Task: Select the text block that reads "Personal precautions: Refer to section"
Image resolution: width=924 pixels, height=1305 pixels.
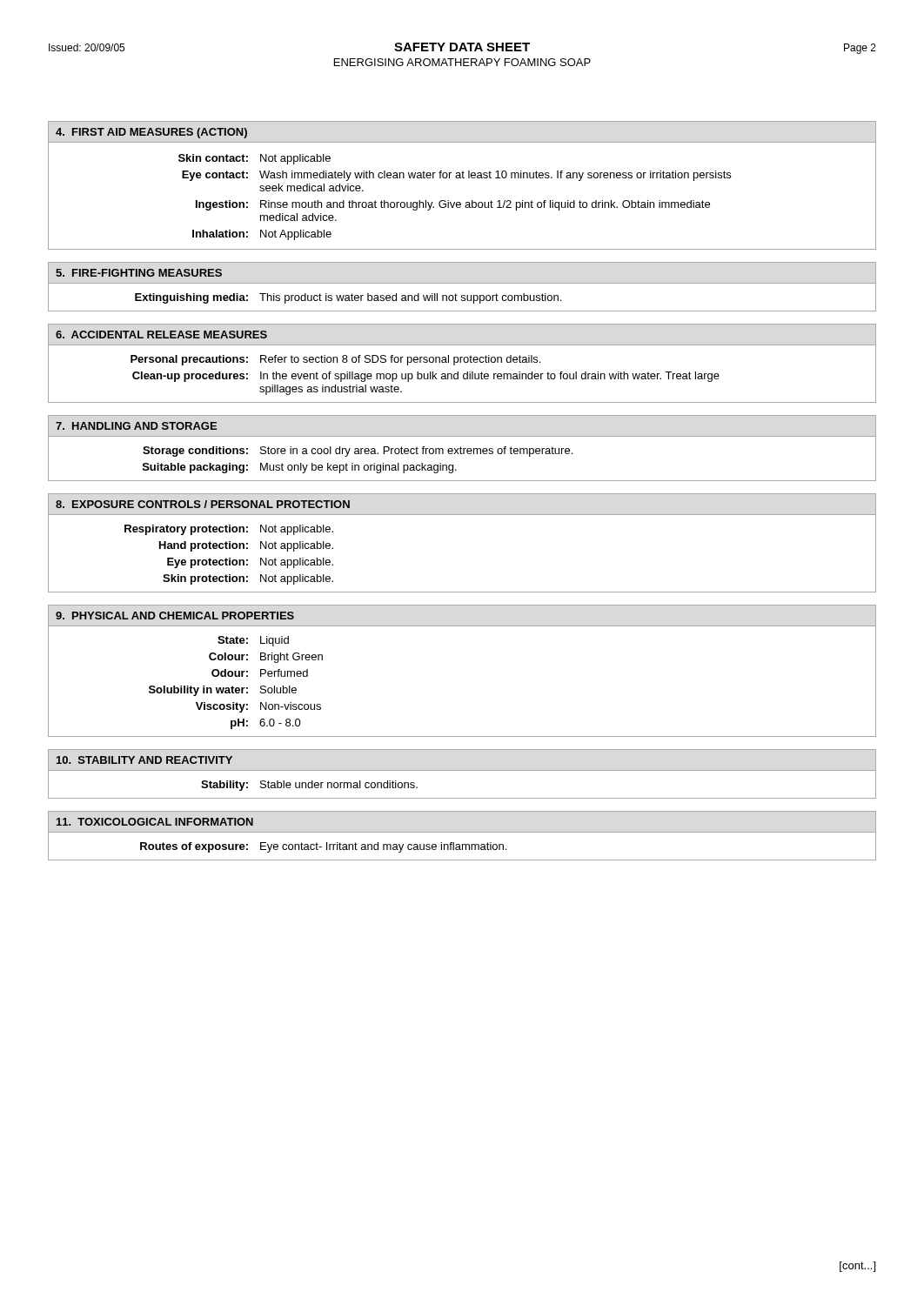Action: coord(462,359)
